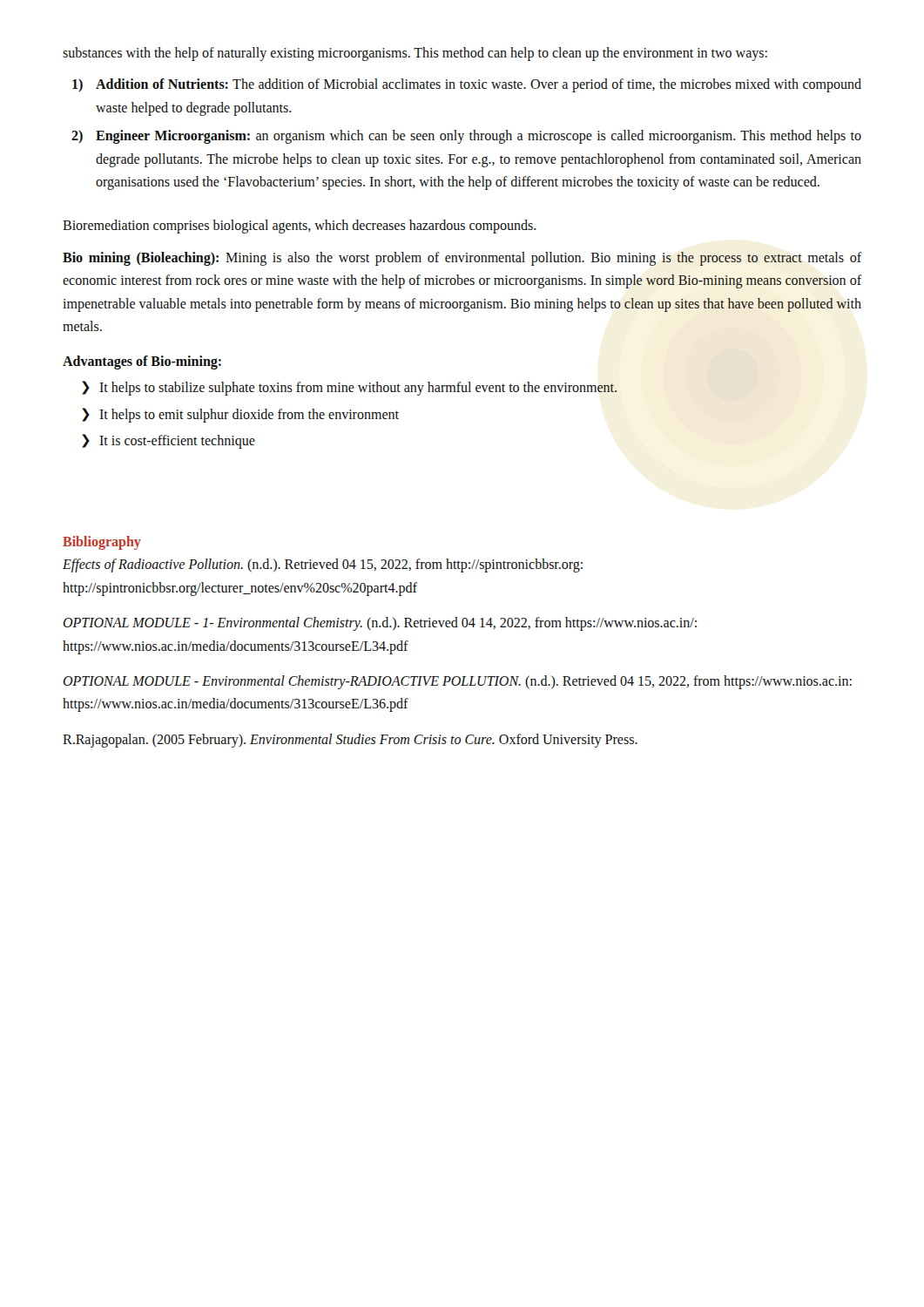Point to the text block starting "❯ It helps to emit sulphur dioxide from"
924x1307 pixels.
240,415
